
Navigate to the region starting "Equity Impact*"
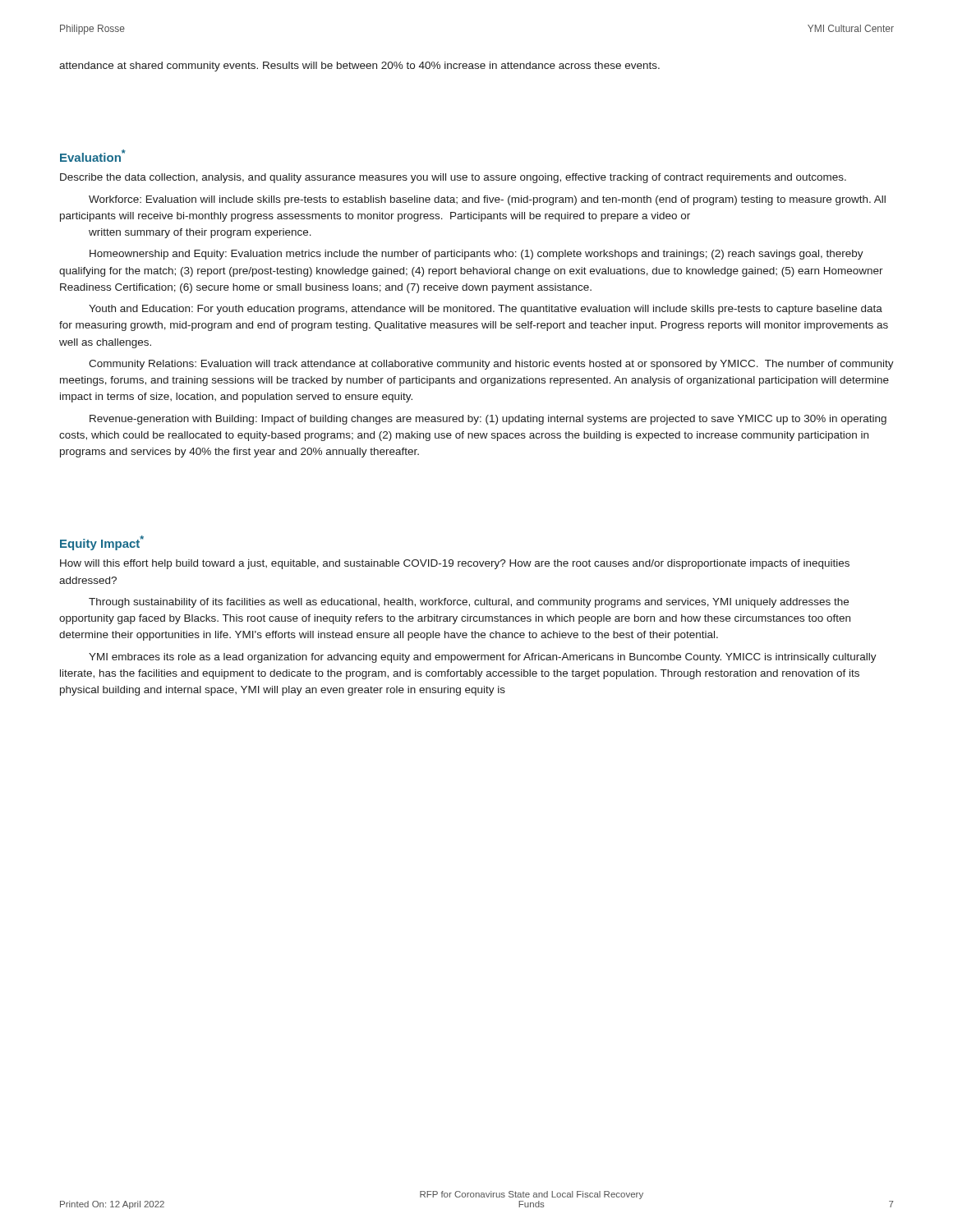point(102,542)
